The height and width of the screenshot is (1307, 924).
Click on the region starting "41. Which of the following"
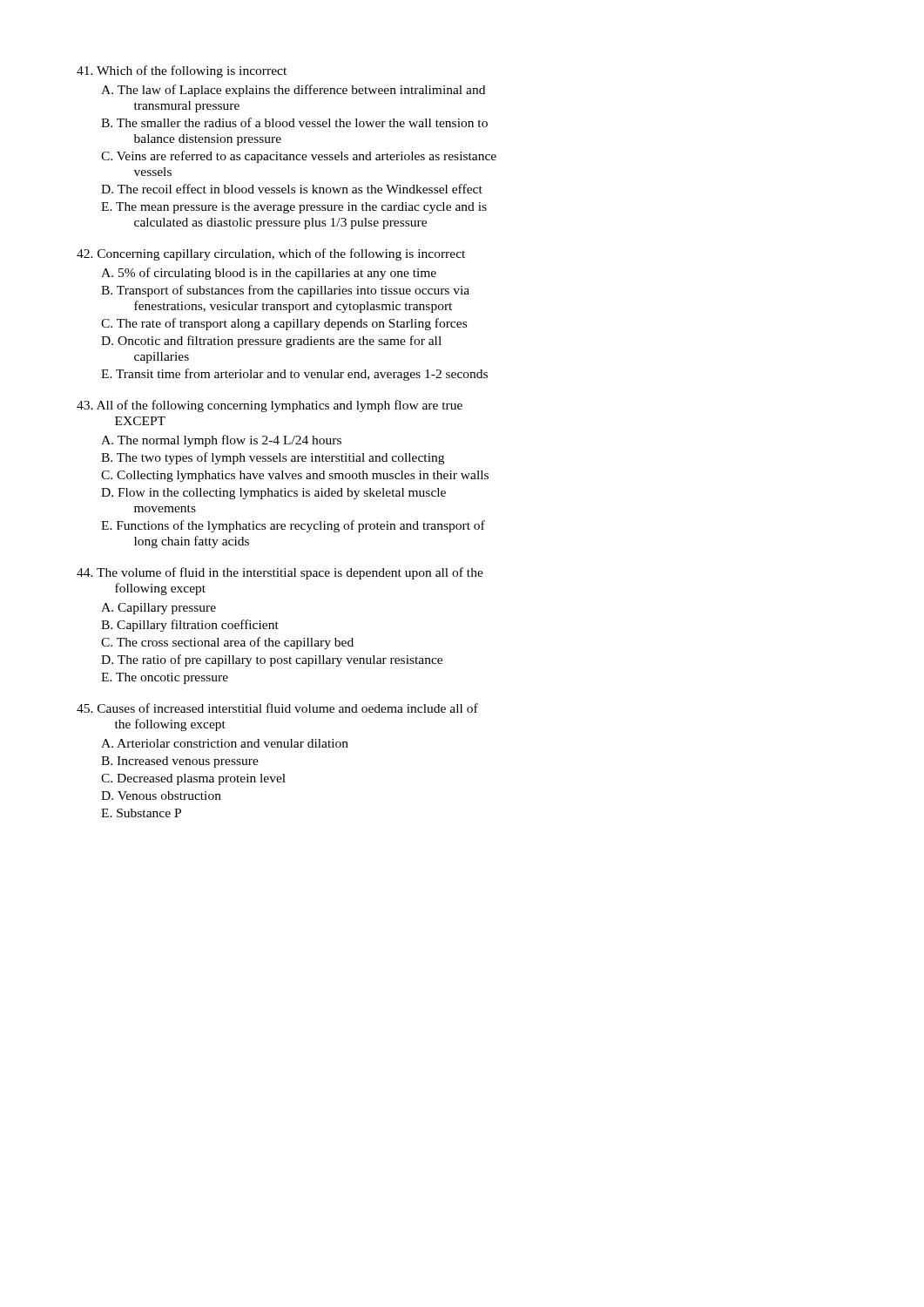[451, 146]
